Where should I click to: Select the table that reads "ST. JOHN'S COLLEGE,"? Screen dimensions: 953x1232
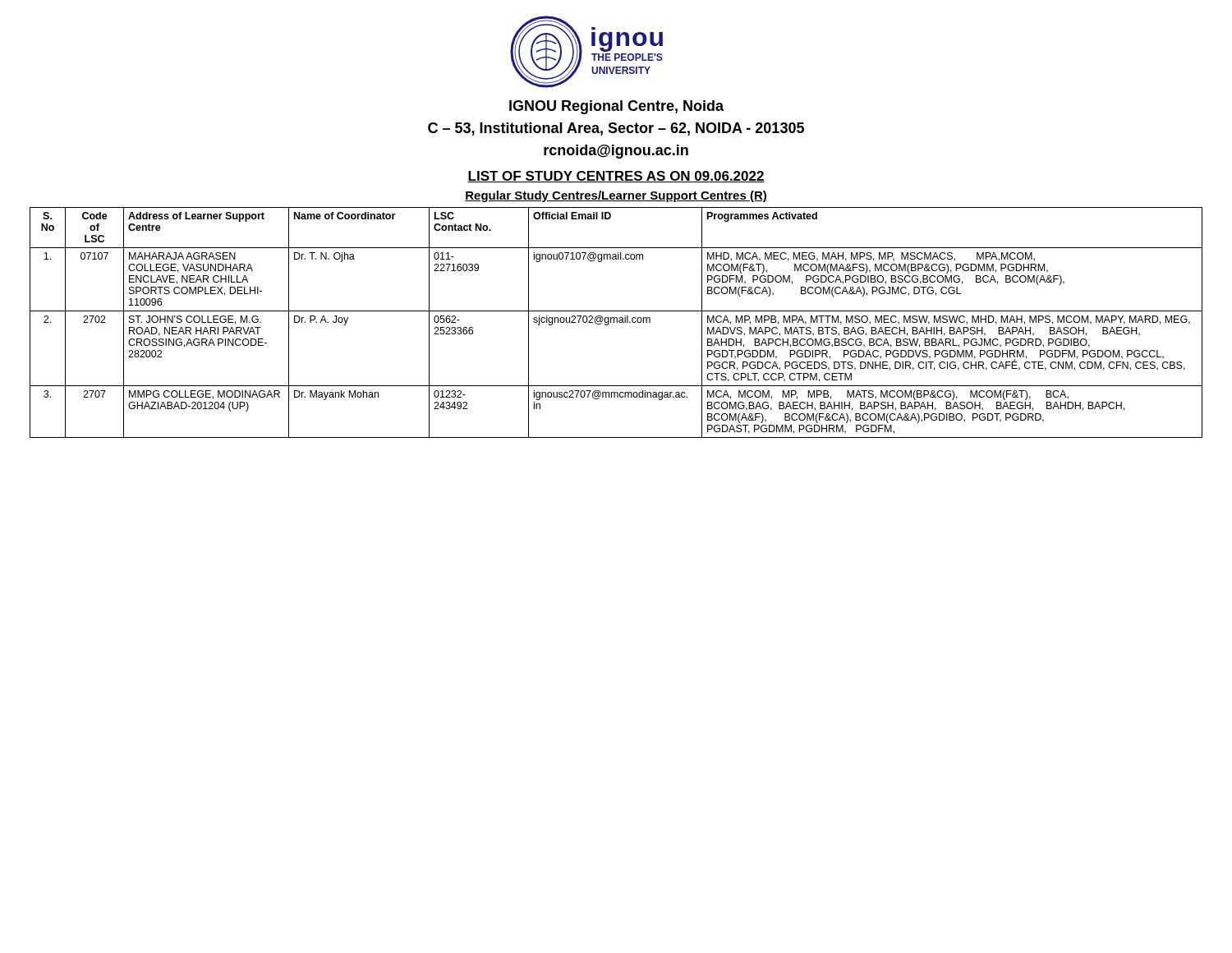(x=616, y=322)
